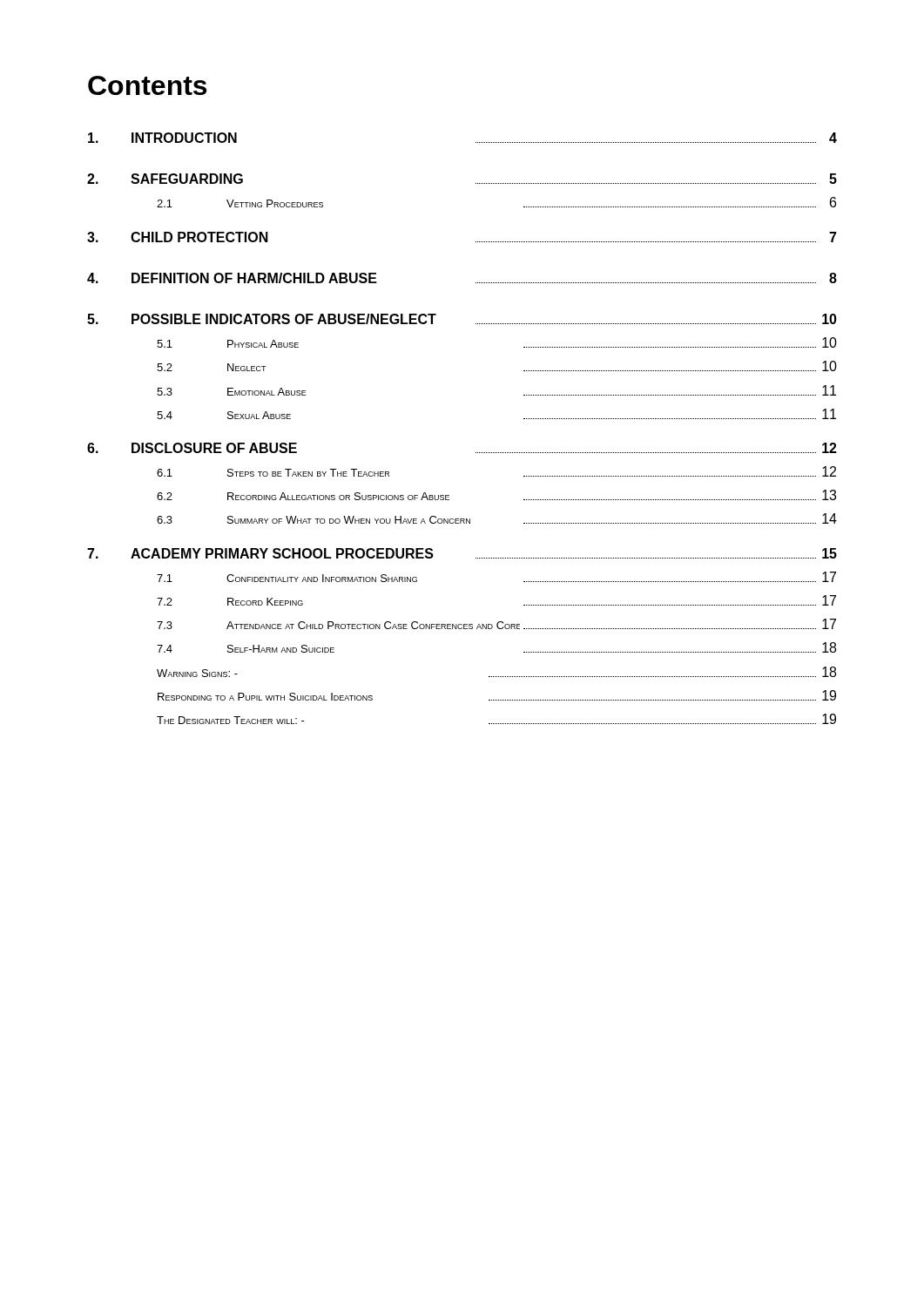
Task: Select the region starting "7.4 Self-Harm and"
Action: [x=161, y=647]
